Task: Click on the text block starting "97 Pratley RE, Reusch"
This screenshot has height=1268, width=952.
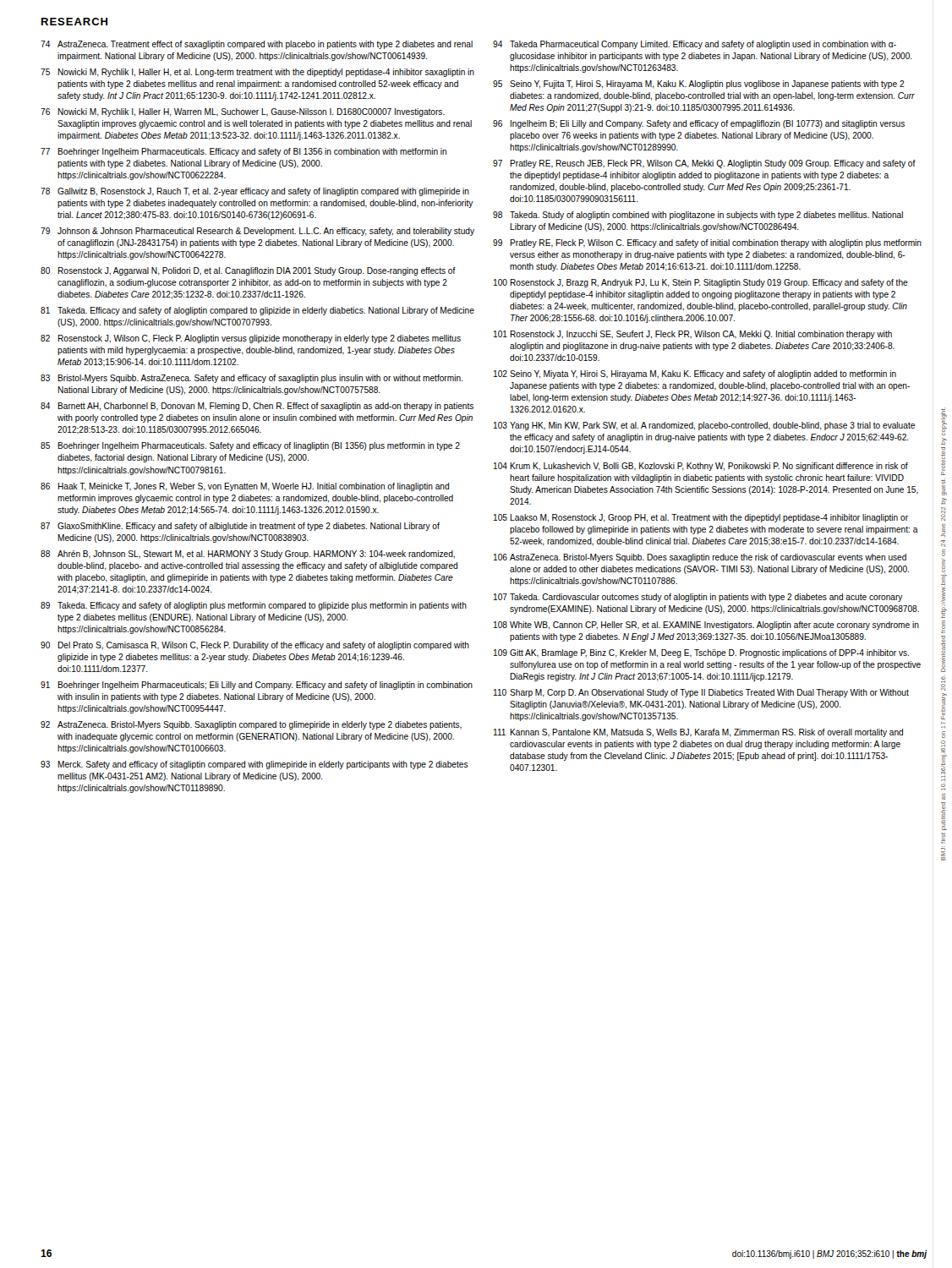Action: (710, 182)
